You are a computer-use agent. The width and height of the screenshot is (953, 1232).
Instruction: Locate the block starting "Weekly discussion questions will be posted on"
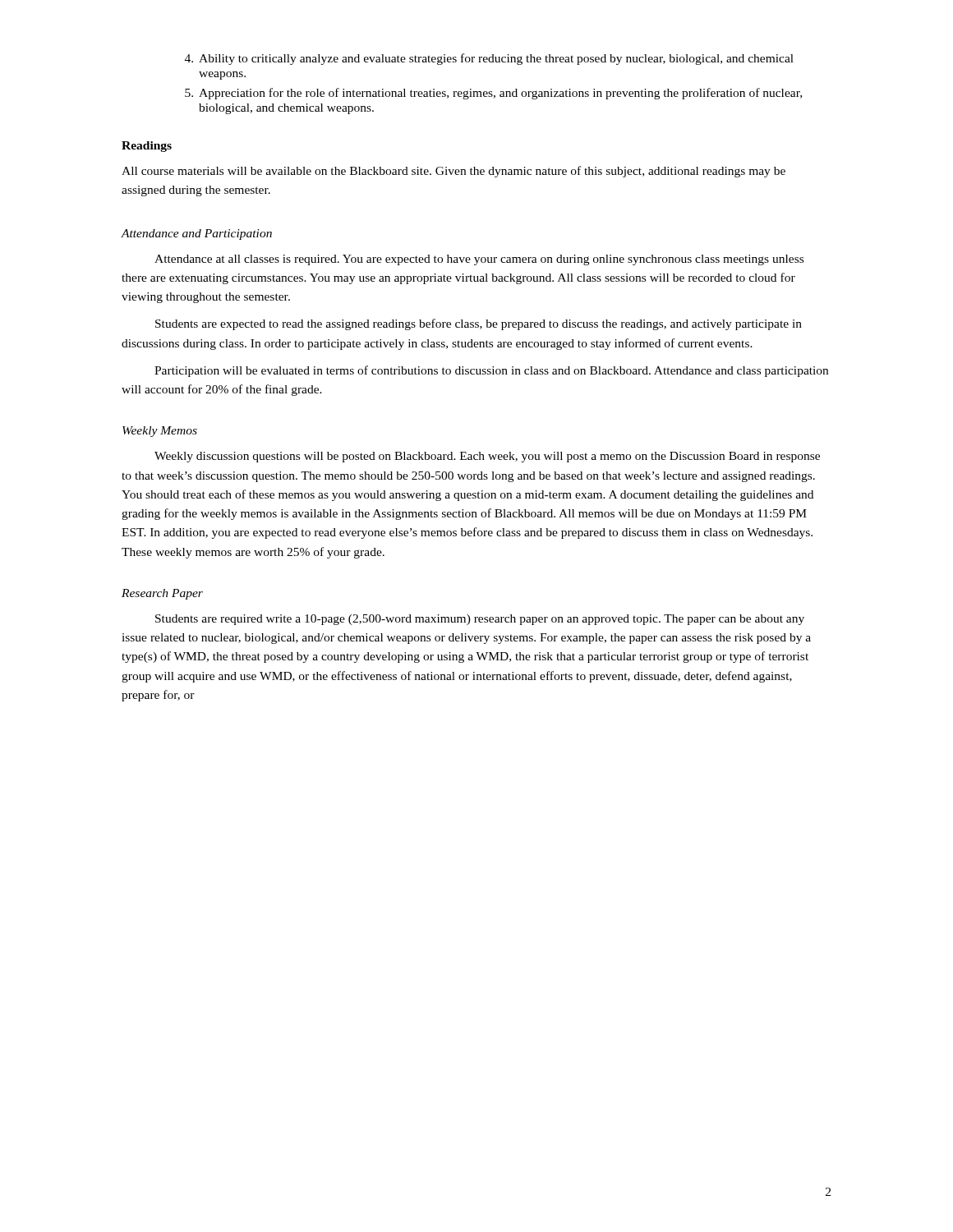click(x=471, y=503)
